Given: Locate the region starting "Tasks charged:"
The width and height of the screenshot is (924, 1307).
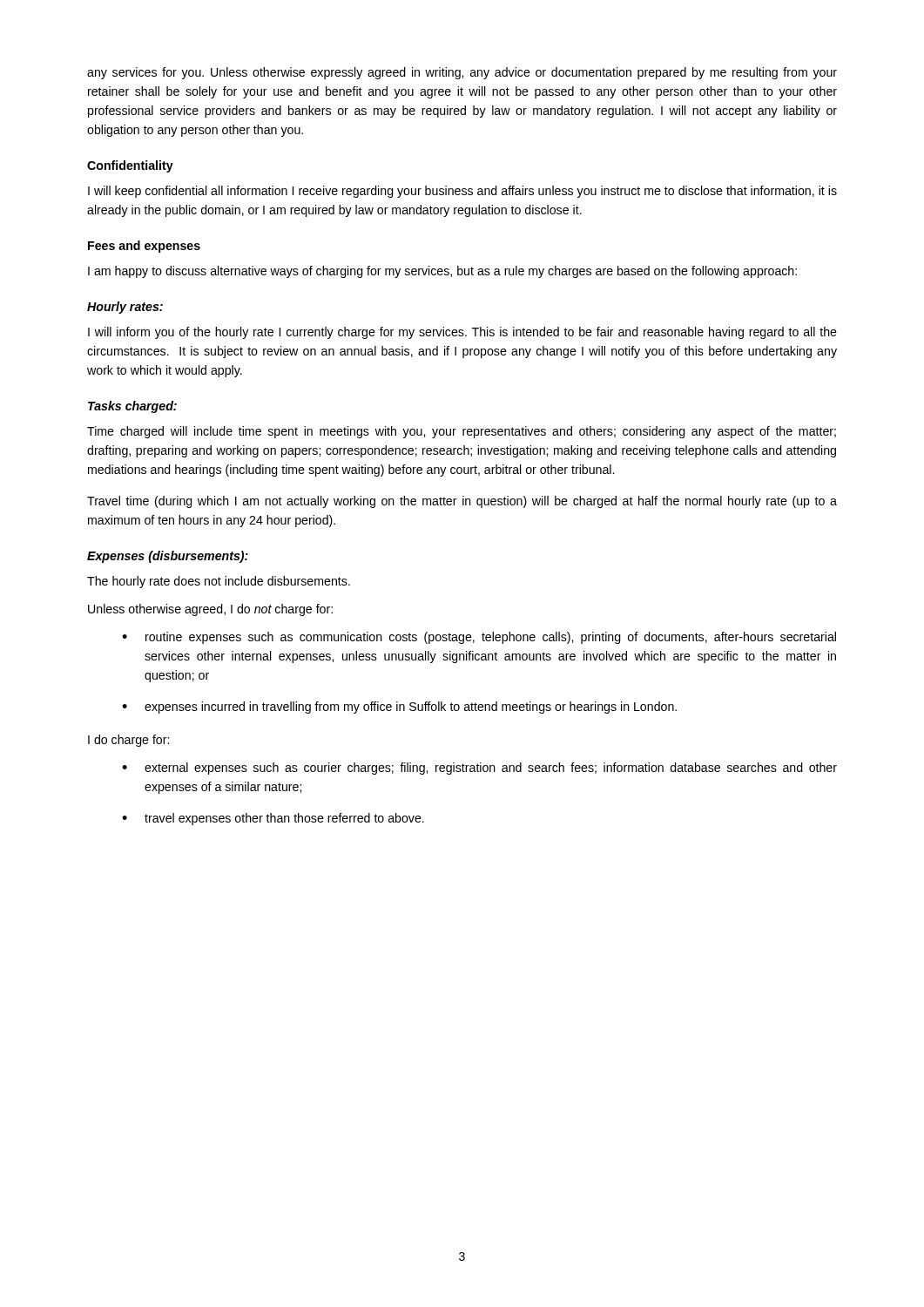Looking at the screenshot, I should [132, 406].
